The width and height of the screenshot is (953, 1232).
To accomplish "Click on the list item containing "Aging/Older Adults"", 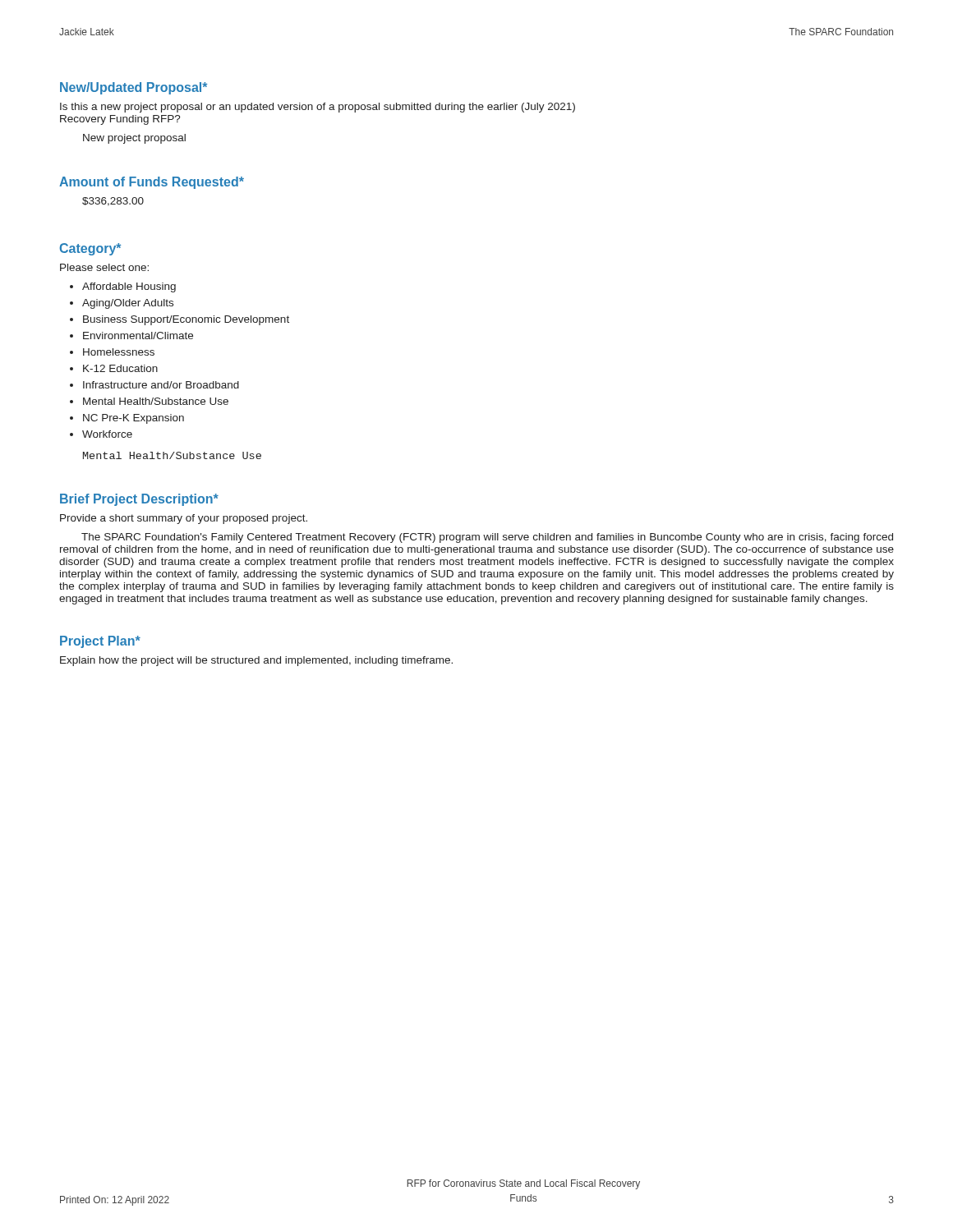I will coord(128,303).
